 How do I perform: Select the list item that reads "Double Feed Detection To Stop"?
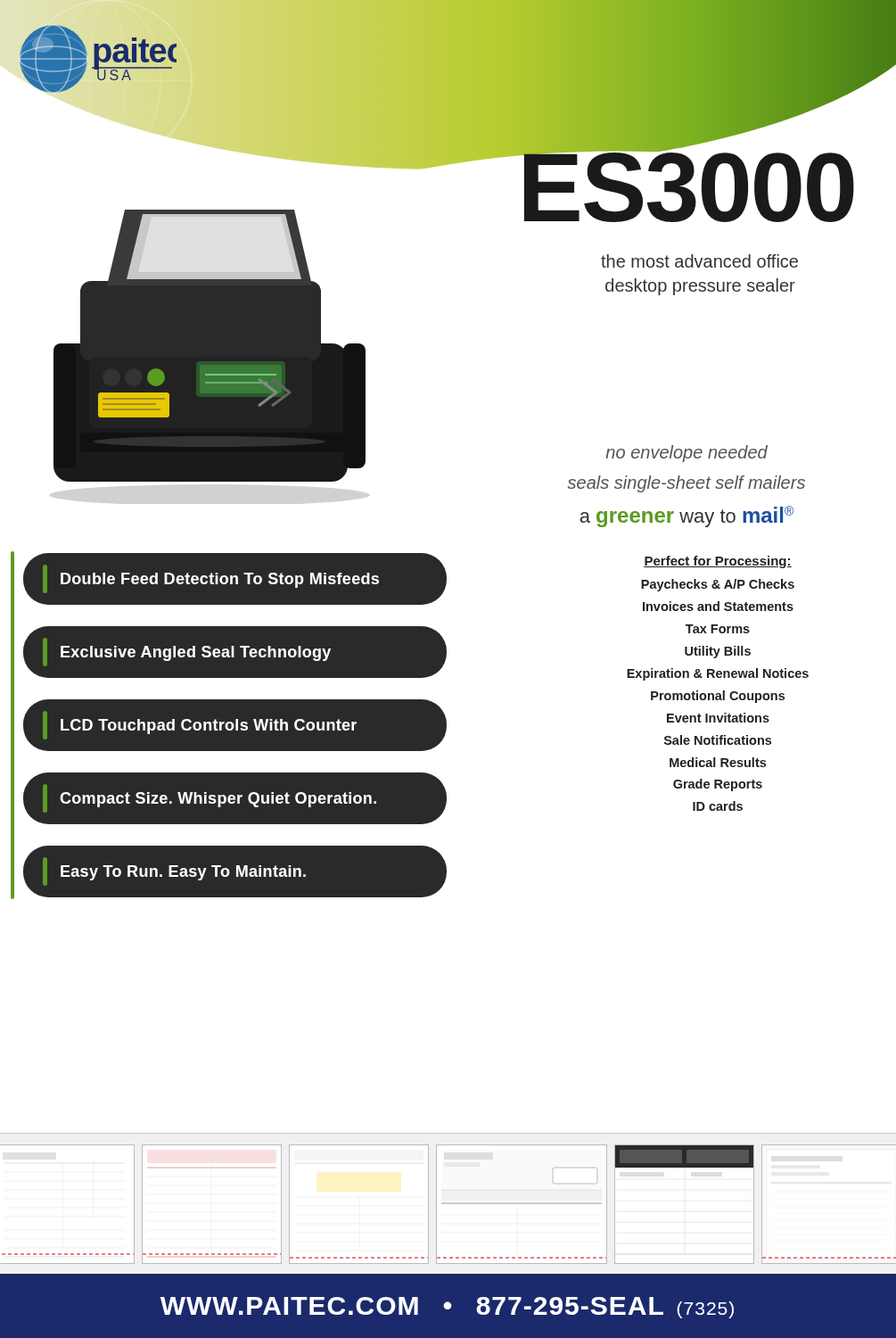point(235,579)
